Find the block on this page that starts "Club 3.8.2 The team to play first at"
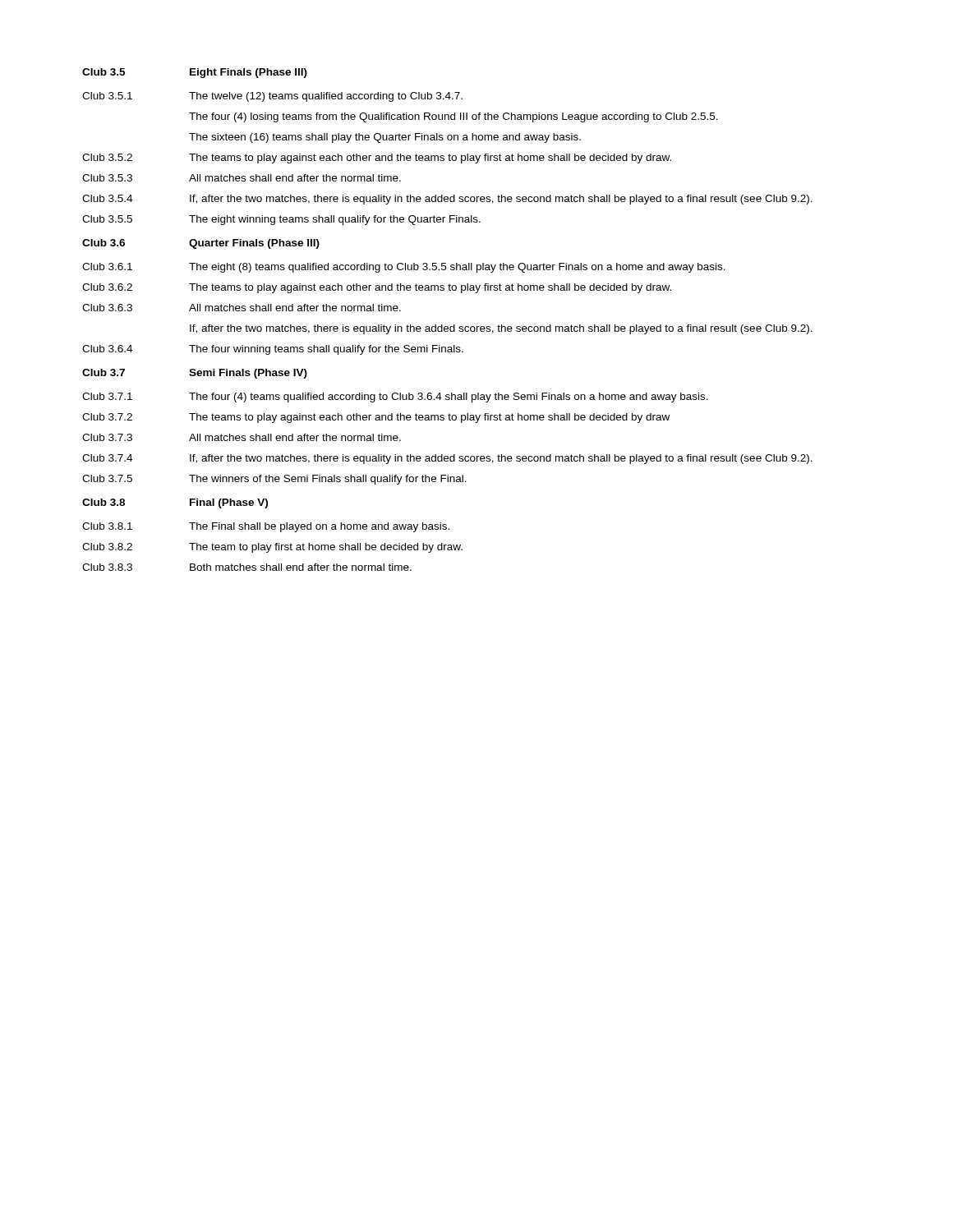 coord(272,548)
